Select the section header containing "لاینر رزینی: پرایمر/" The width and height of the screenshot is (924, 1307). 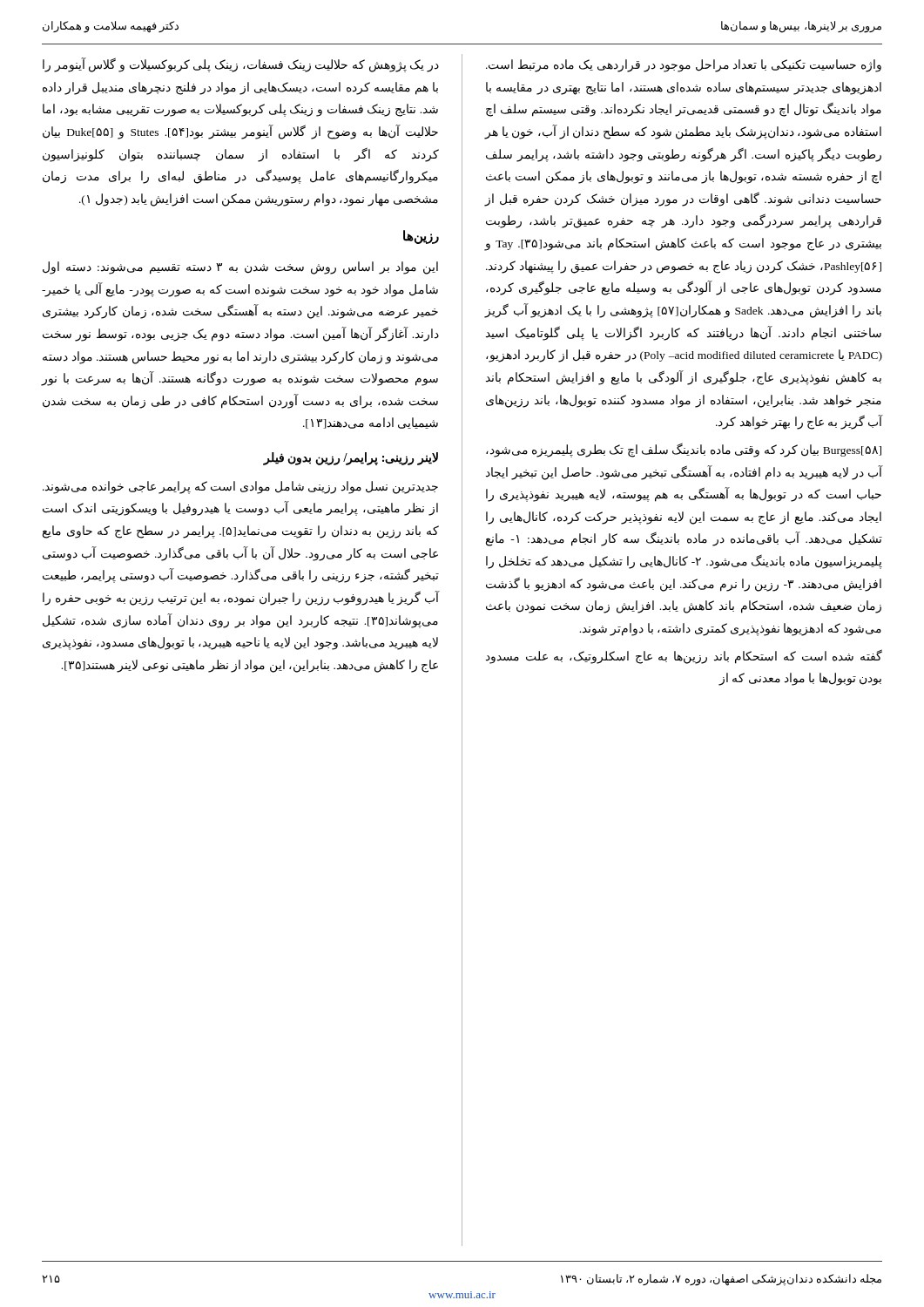click(351, 458)
